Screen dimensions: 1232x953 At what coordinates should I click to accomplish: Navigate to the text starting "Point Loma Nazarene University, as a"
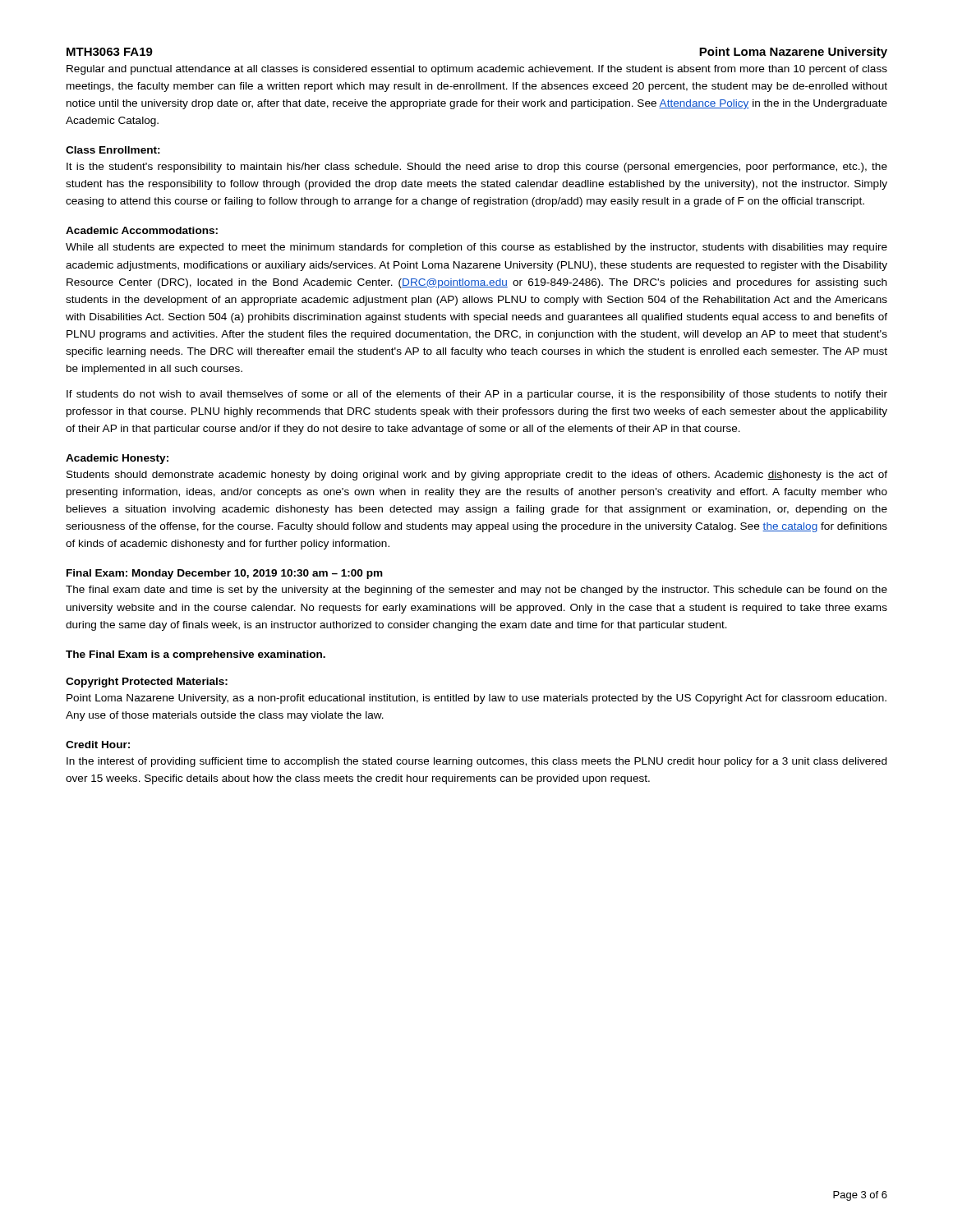pyautogui.click(x=476, y=706)
